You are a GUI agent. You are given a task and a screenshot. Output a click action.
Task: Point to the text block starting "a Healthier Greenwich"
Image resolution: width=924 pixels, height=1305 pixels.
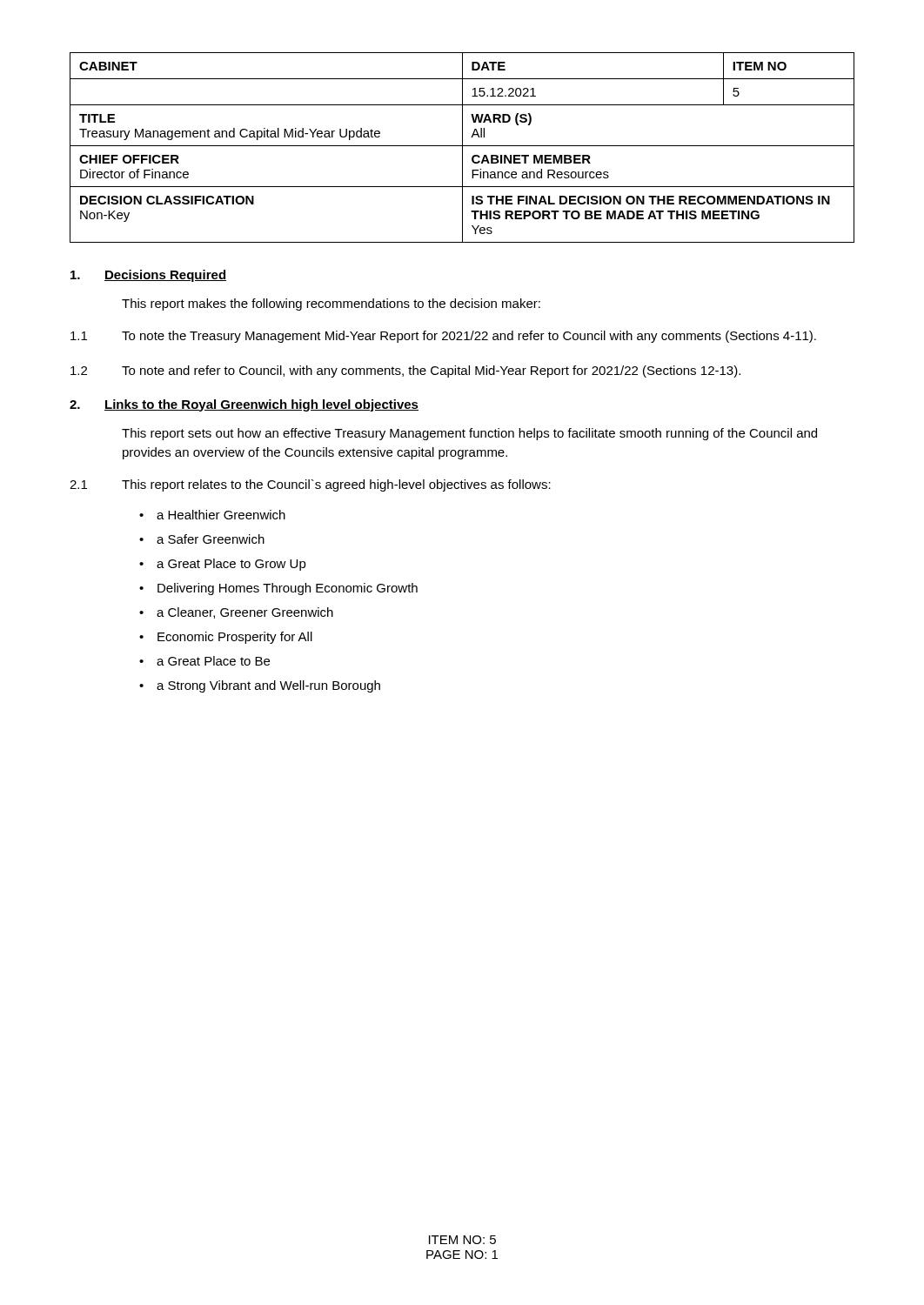click(x=221, y=515)
